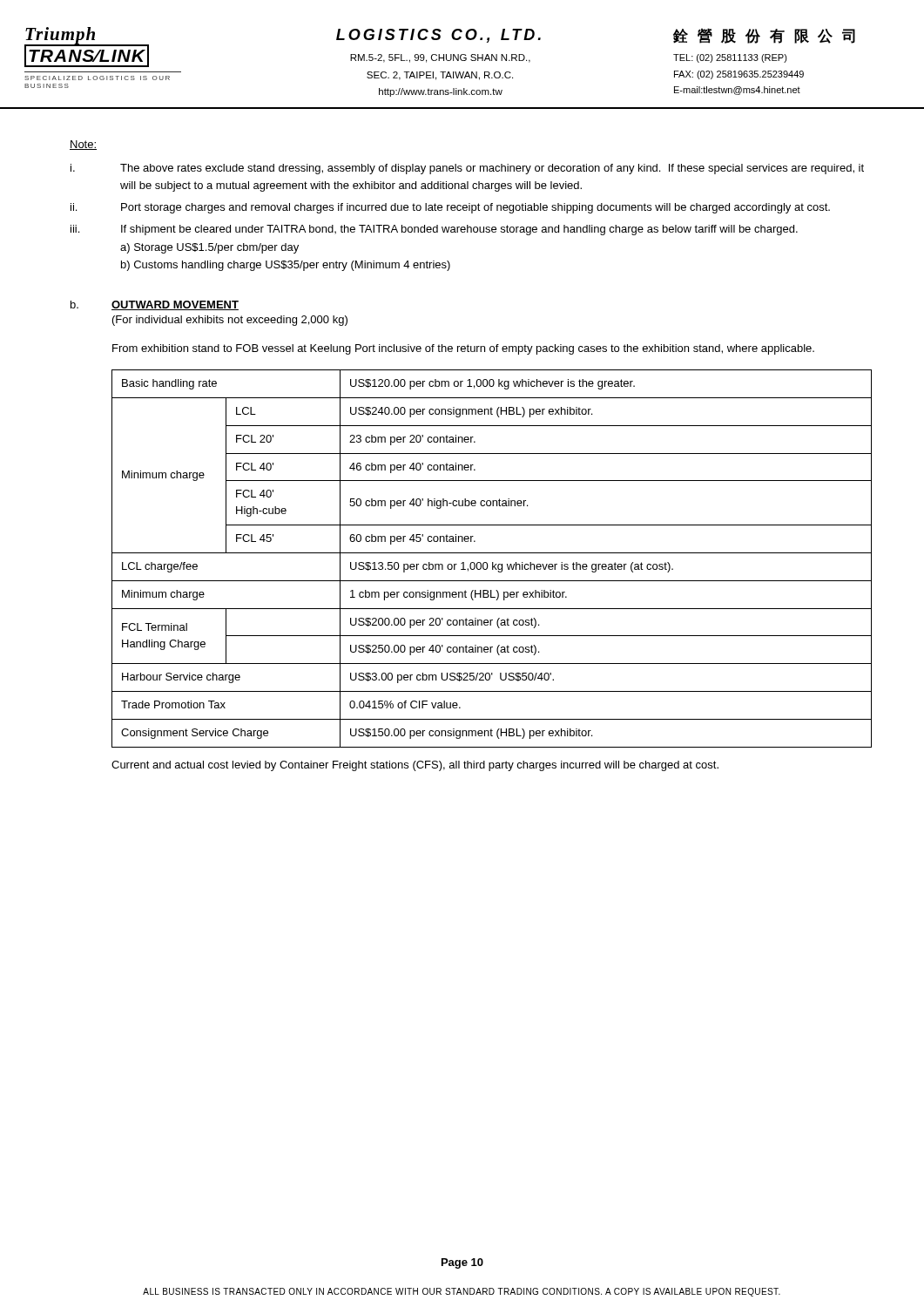Viewport: 924px width, 1307px height.
Task: Locate the block of text that opens with "iii. If shipment be cleared under TAITRA bond,"
Action: [x=434, y=230]
